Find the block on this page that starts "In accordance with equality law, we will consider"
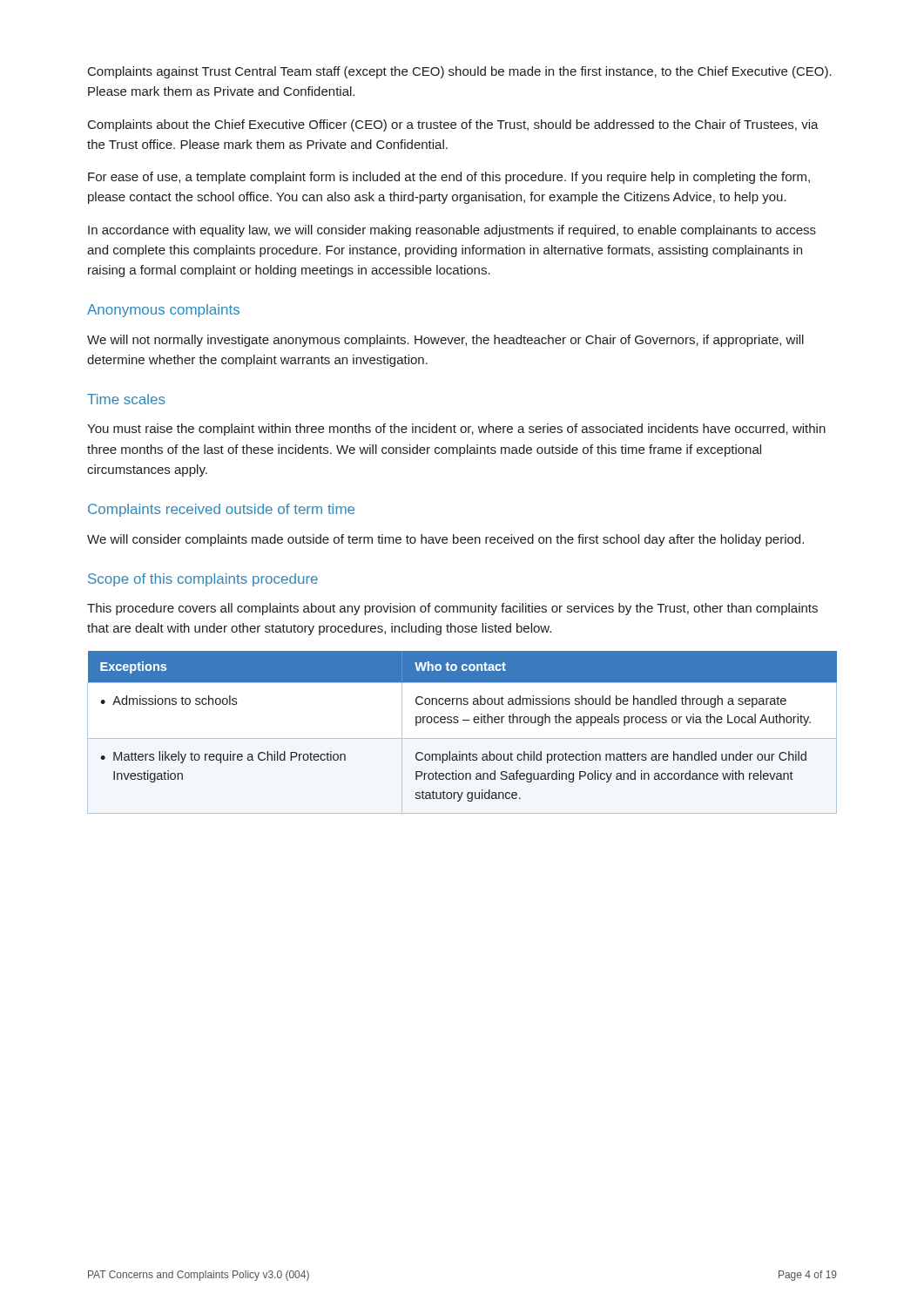924x1307 pixels. click(462, 250)
